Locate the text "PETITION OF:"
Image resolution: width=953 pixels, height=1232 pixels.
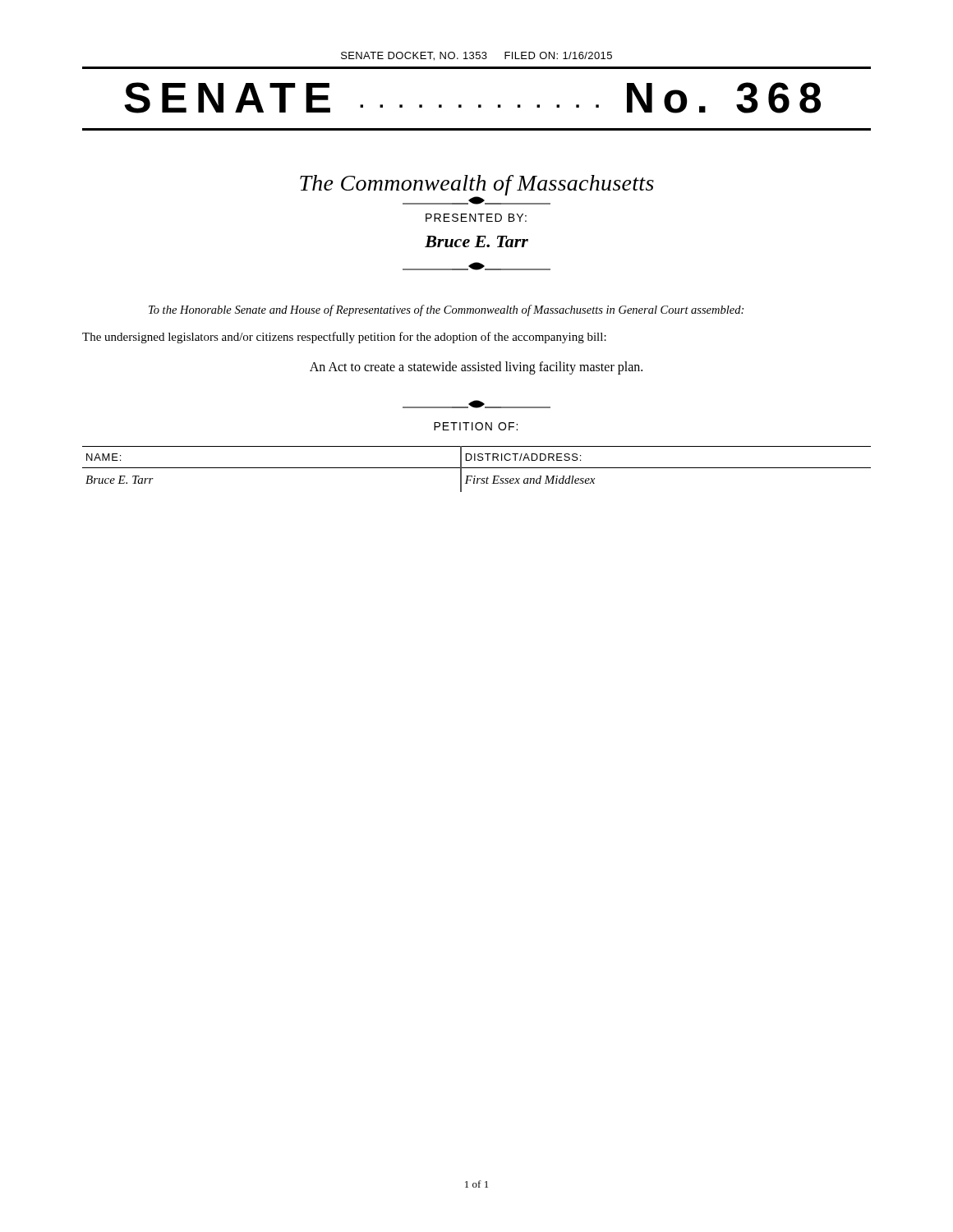pyautogui.click(x=476, y=426)
